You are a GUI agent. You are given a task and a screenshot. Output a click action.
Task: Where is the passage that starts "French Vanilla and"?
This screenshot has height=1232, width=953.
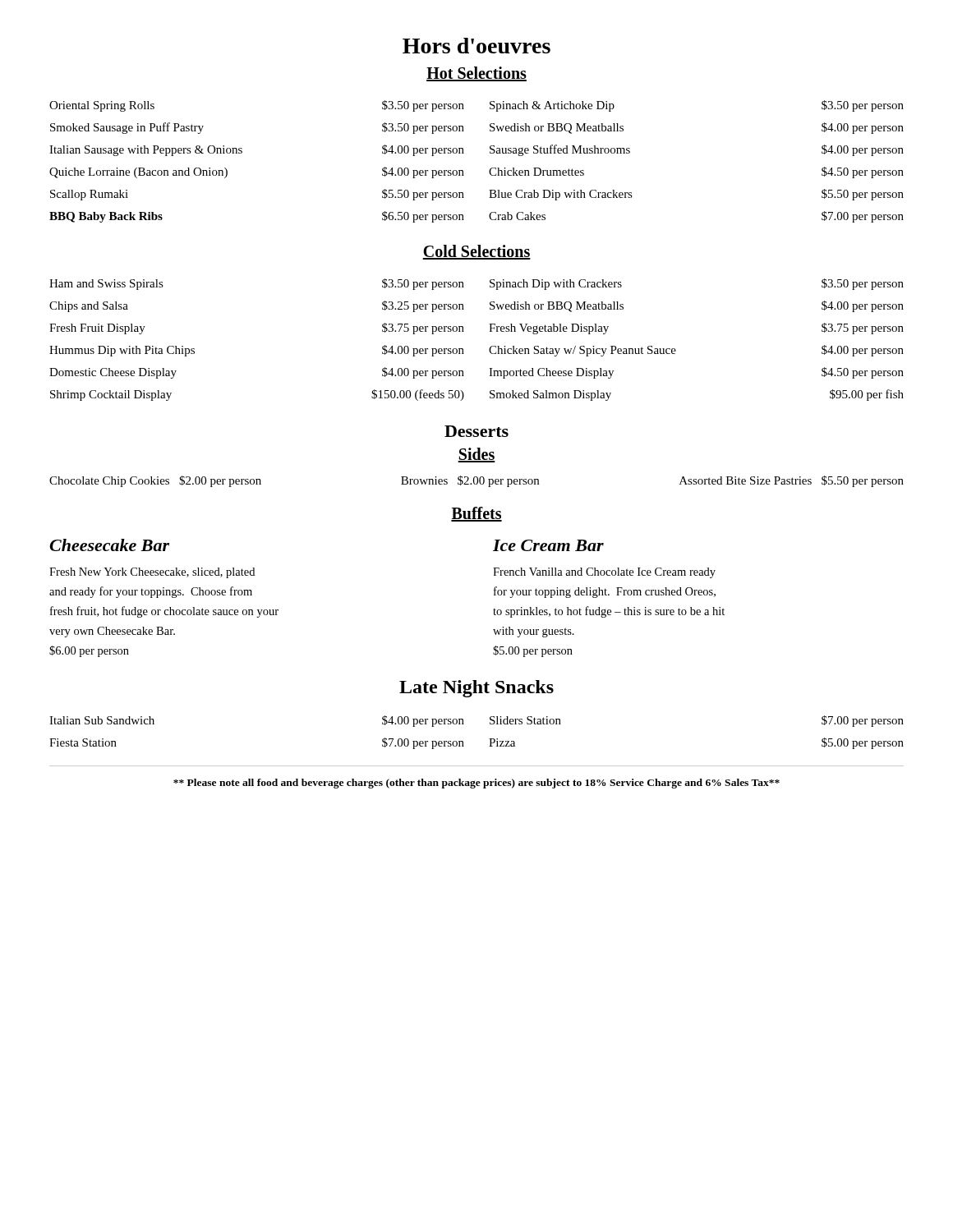pos(609,611)
